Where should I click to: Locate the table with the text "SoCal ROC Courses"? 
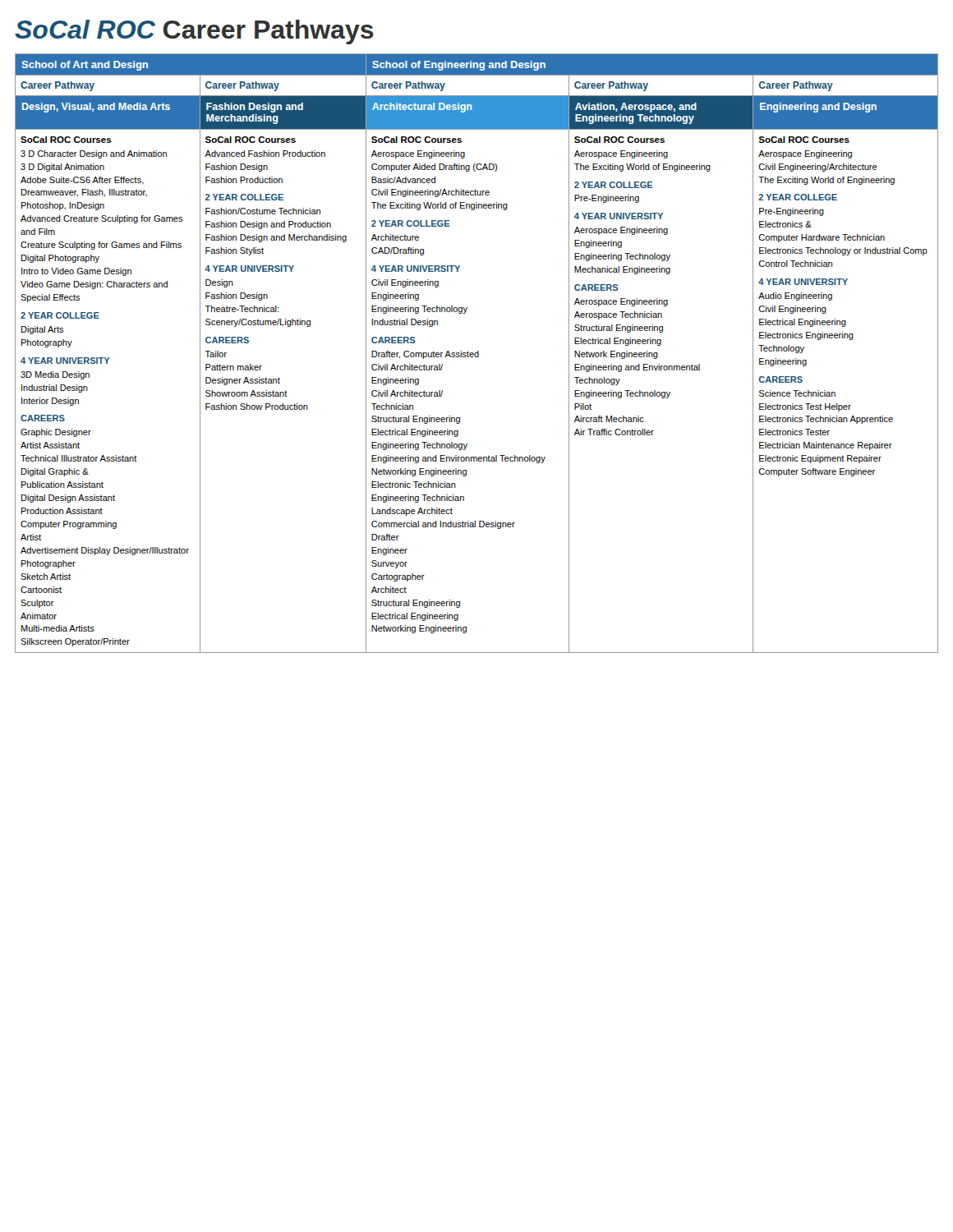point(476,353)
